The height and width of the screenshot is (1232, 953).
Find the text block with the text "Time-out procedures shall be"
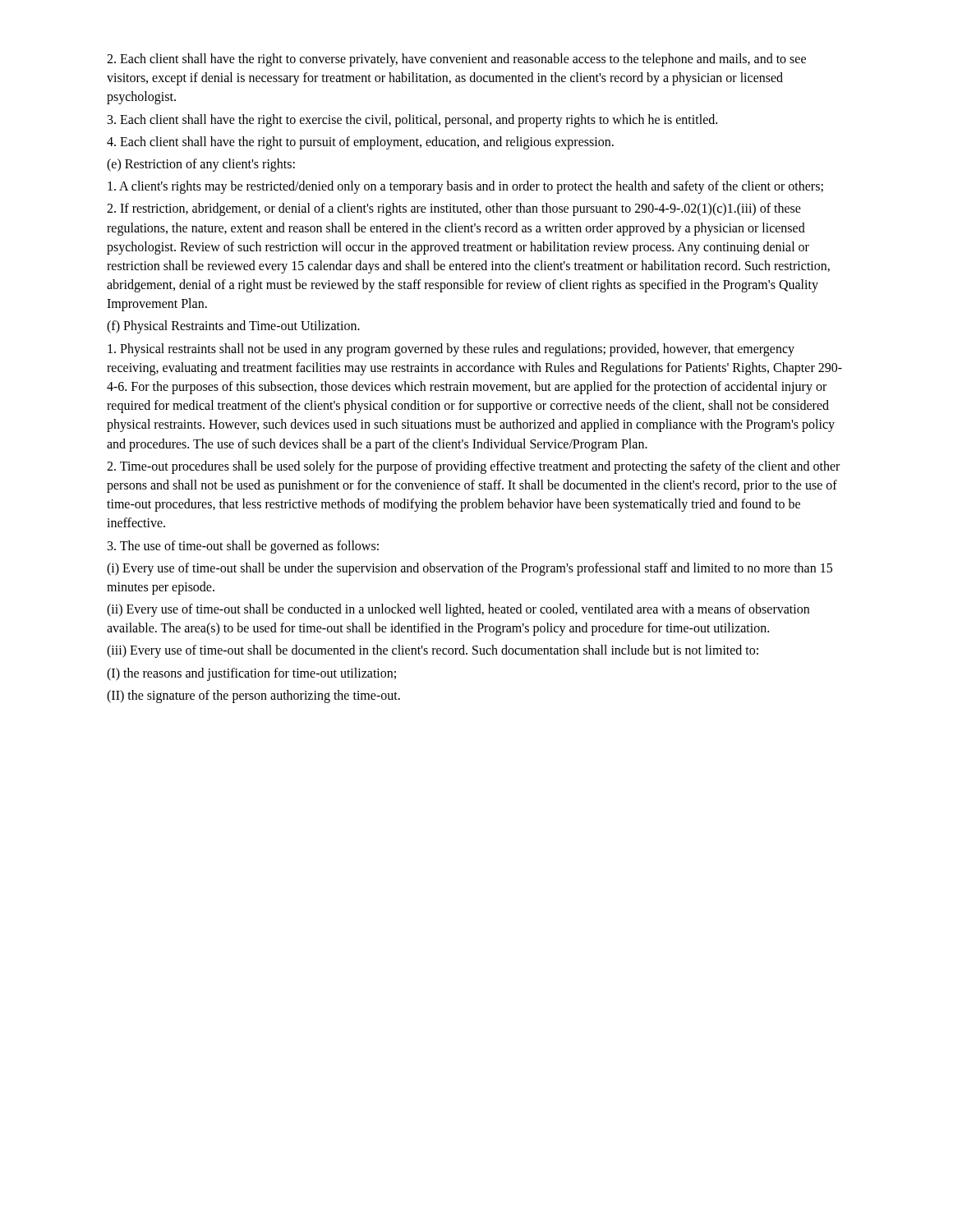473,494
